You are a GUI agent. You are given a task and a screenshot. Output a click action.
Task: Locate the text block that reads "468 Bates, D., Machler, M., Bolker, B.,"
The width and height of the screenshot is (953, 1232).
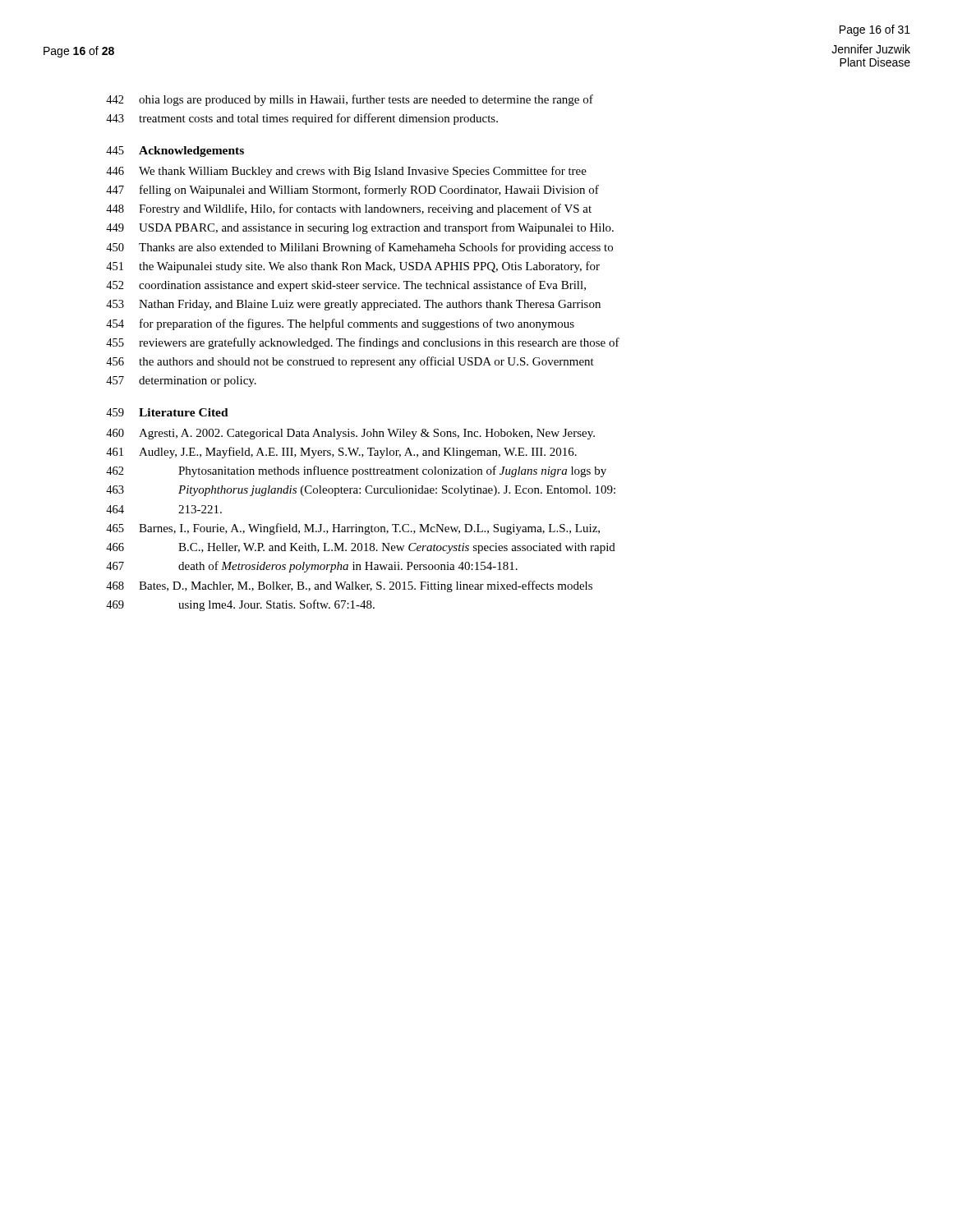pos(493,586)
